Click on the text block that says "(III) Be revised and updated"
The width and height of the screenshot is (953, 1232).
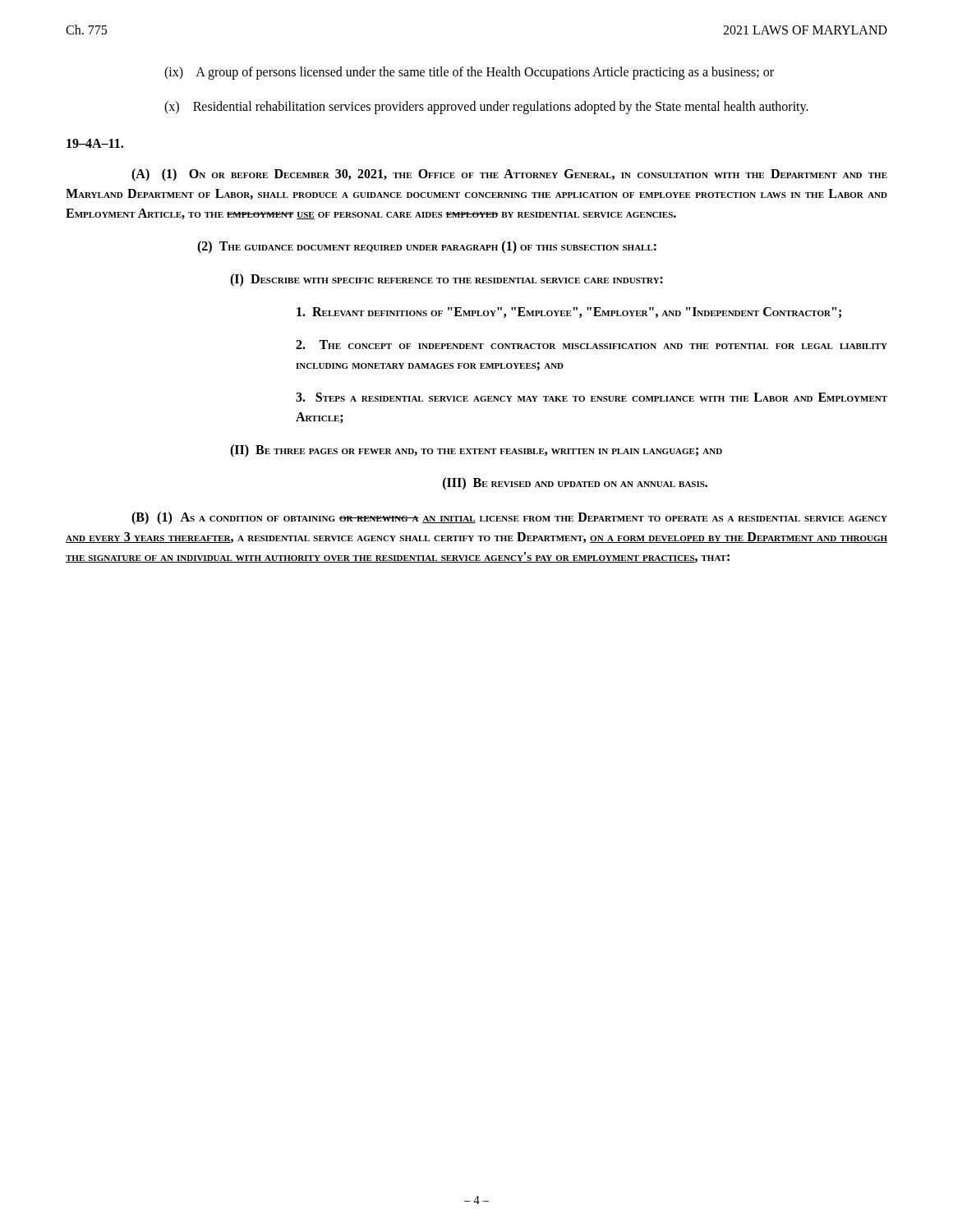point(575,483)
